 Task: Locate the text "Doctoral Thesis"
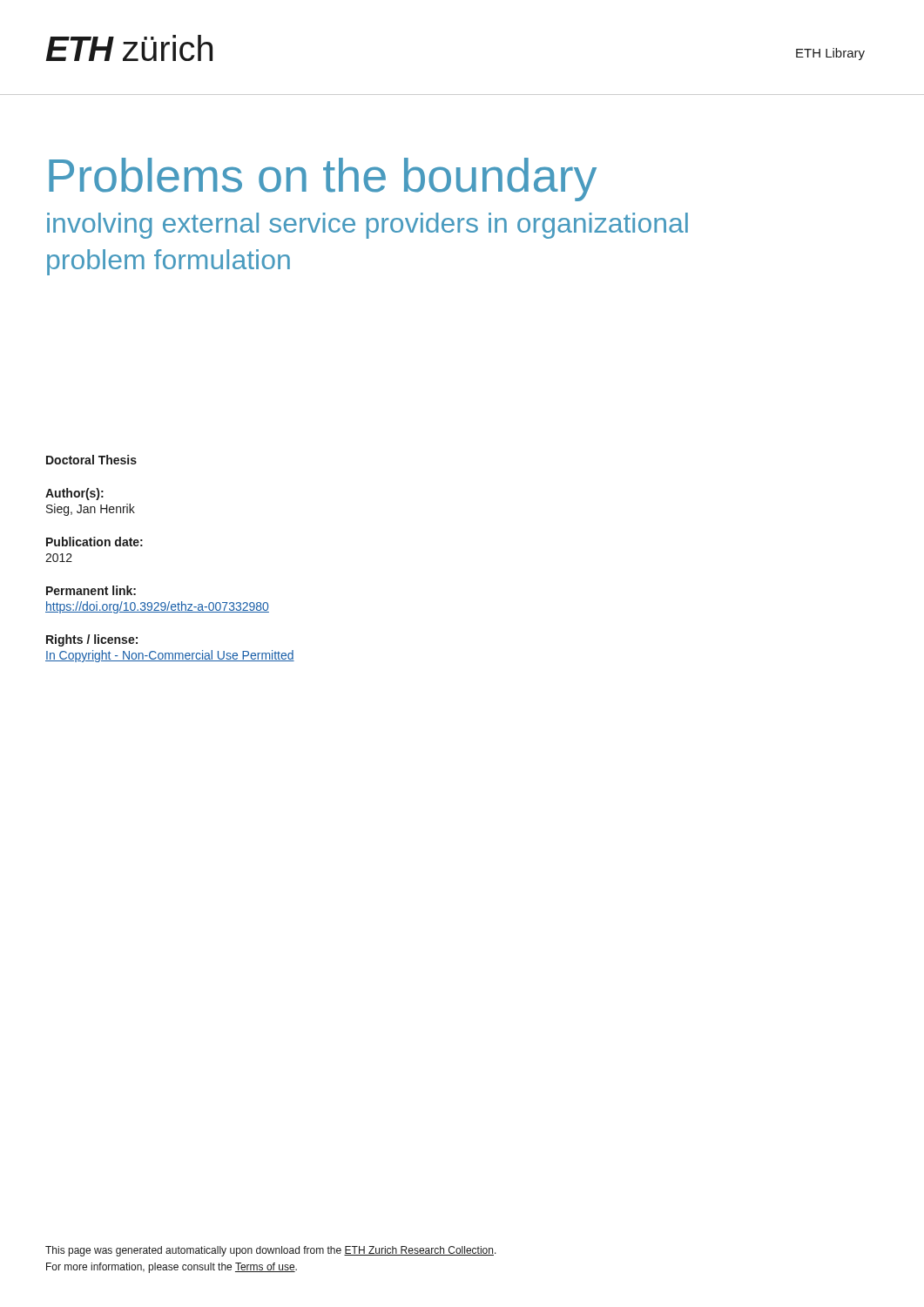click(91, 460)
